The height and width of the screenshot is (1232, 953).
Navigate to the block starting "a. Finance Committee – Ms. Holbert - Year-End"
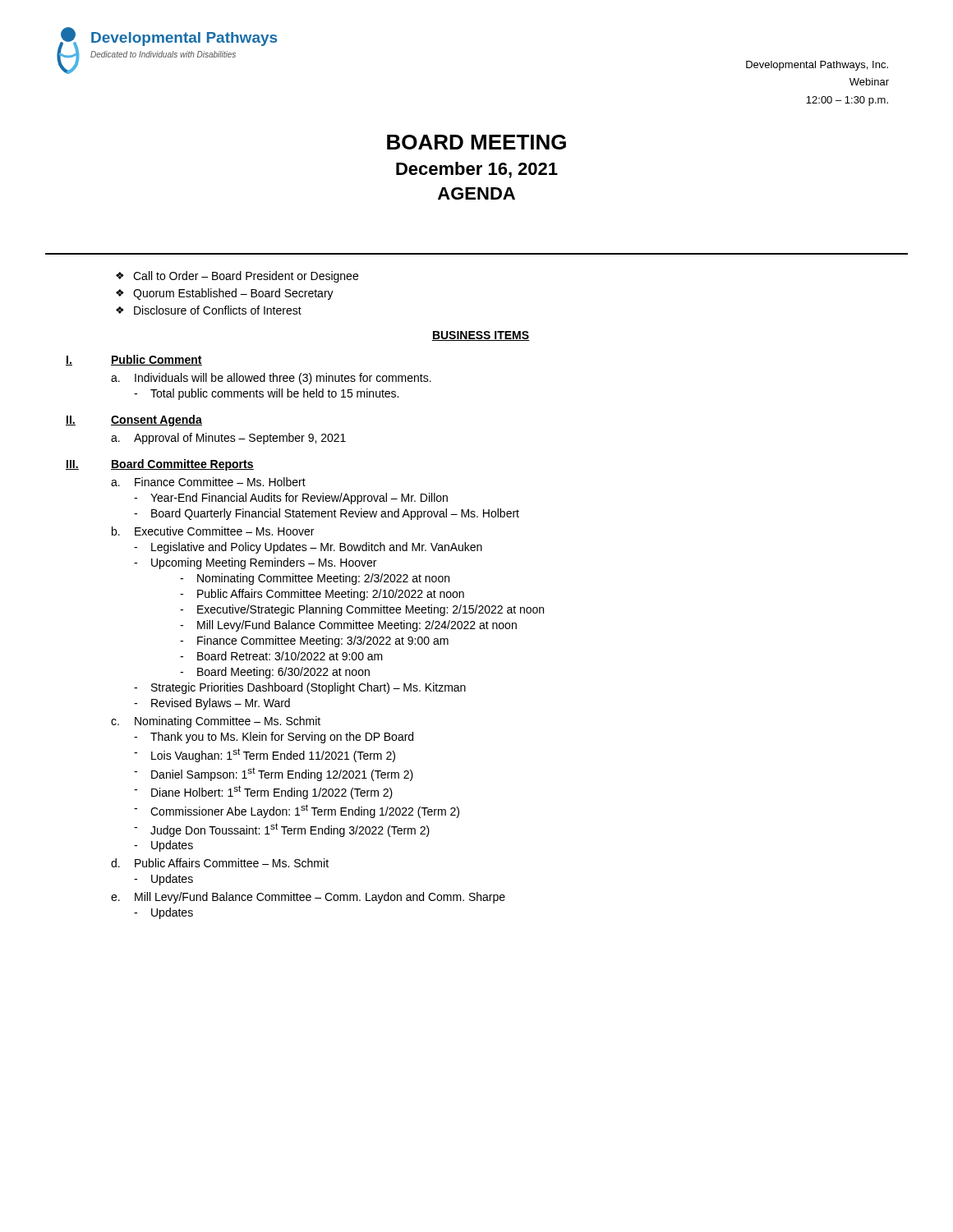tap(503, 498)
